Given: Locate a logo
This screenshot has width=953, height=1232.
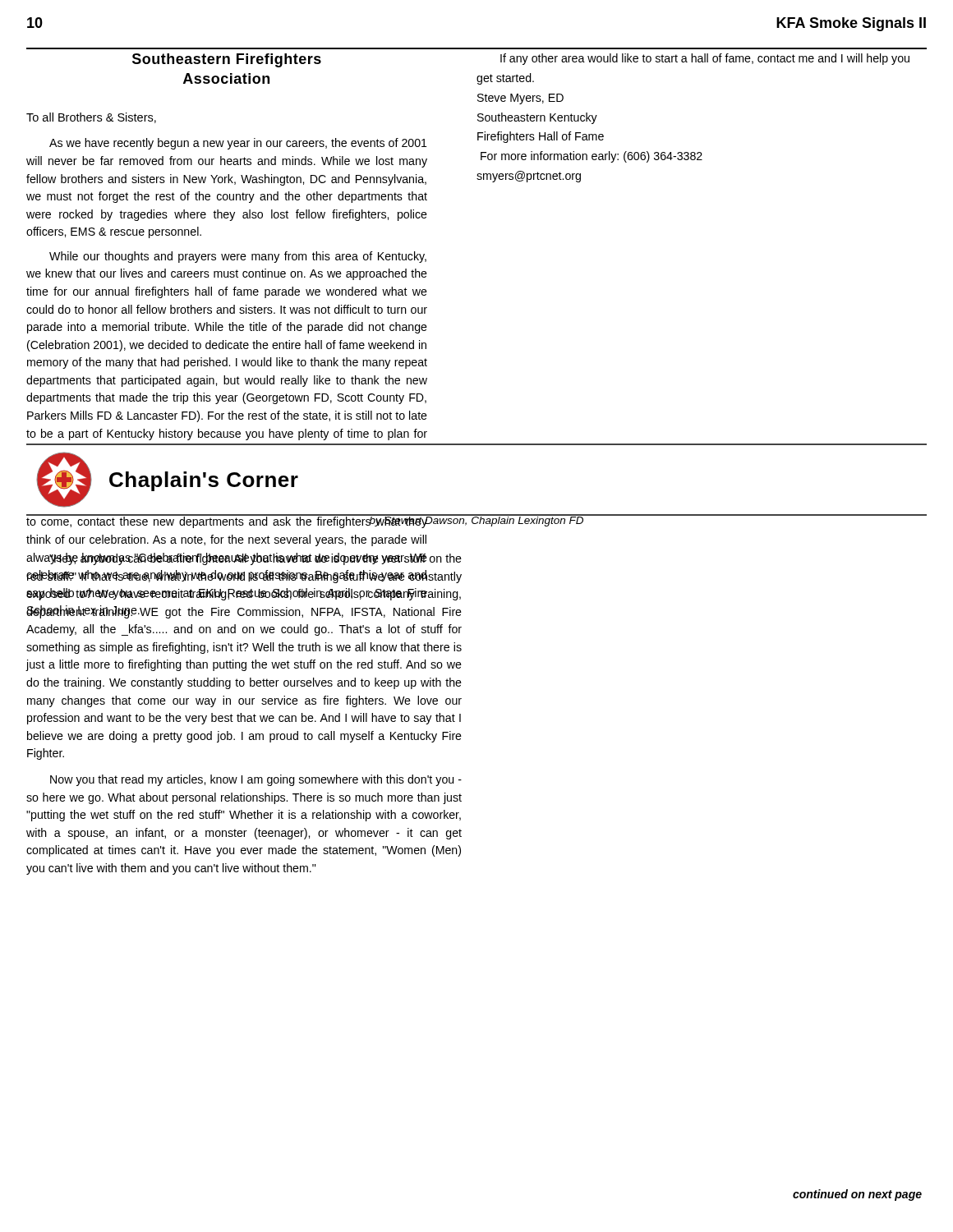Looking at the screenshot, I should point(476,480).
